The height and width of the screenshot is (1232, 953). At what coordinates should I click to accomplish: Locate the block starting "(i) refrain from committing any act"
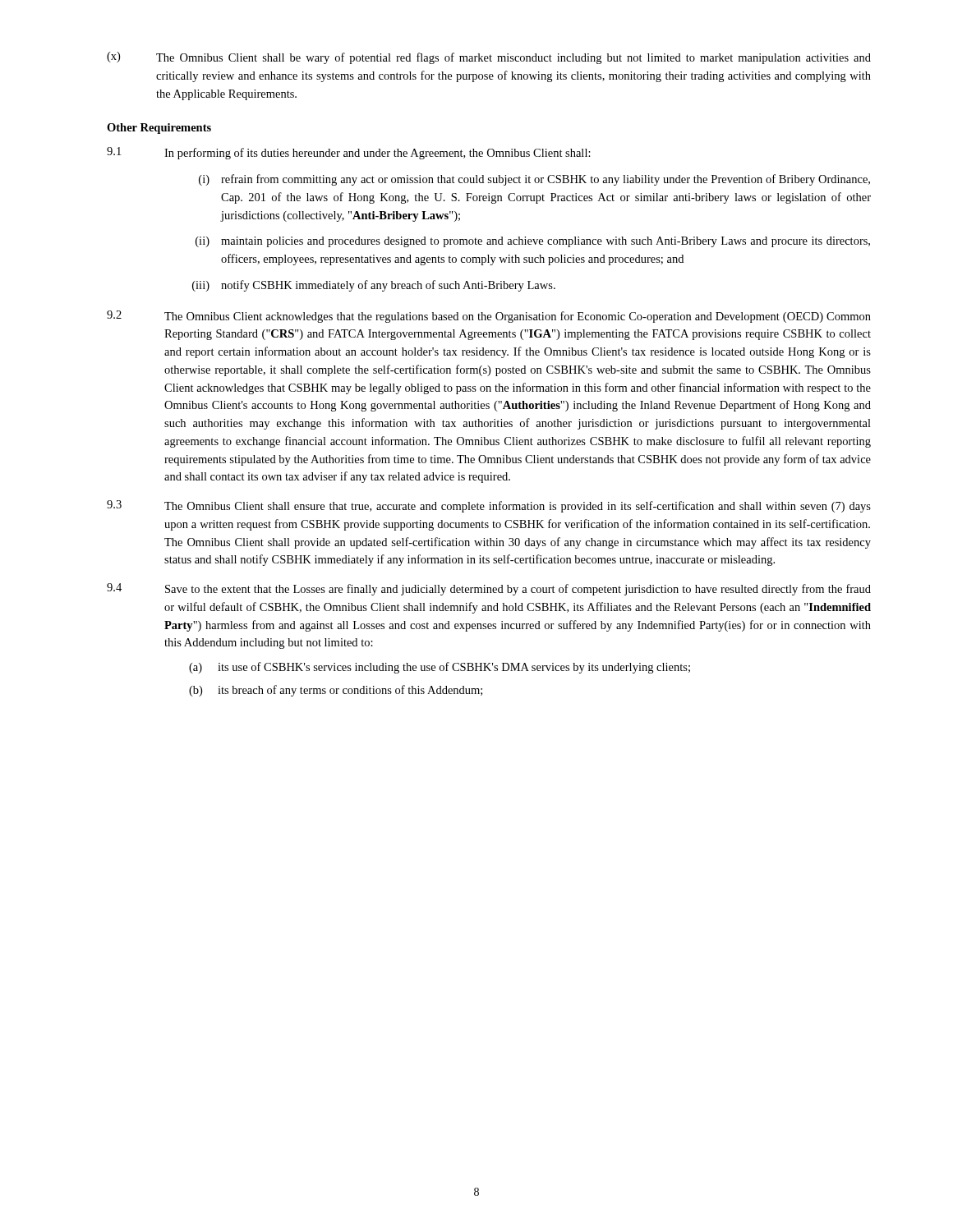click(x=518, y=198)
